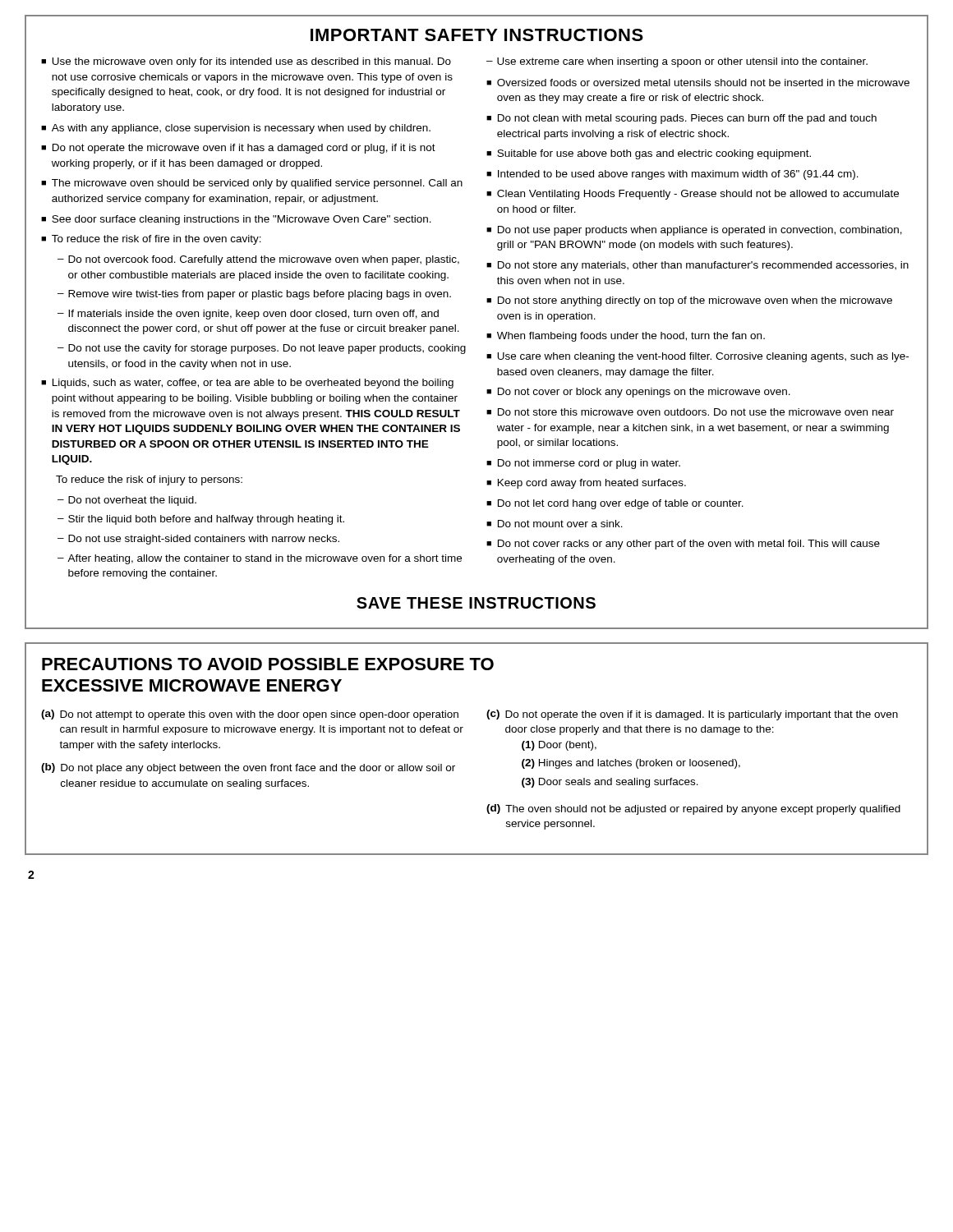Locate the list item that says "■ As with"

coord(254,128)
